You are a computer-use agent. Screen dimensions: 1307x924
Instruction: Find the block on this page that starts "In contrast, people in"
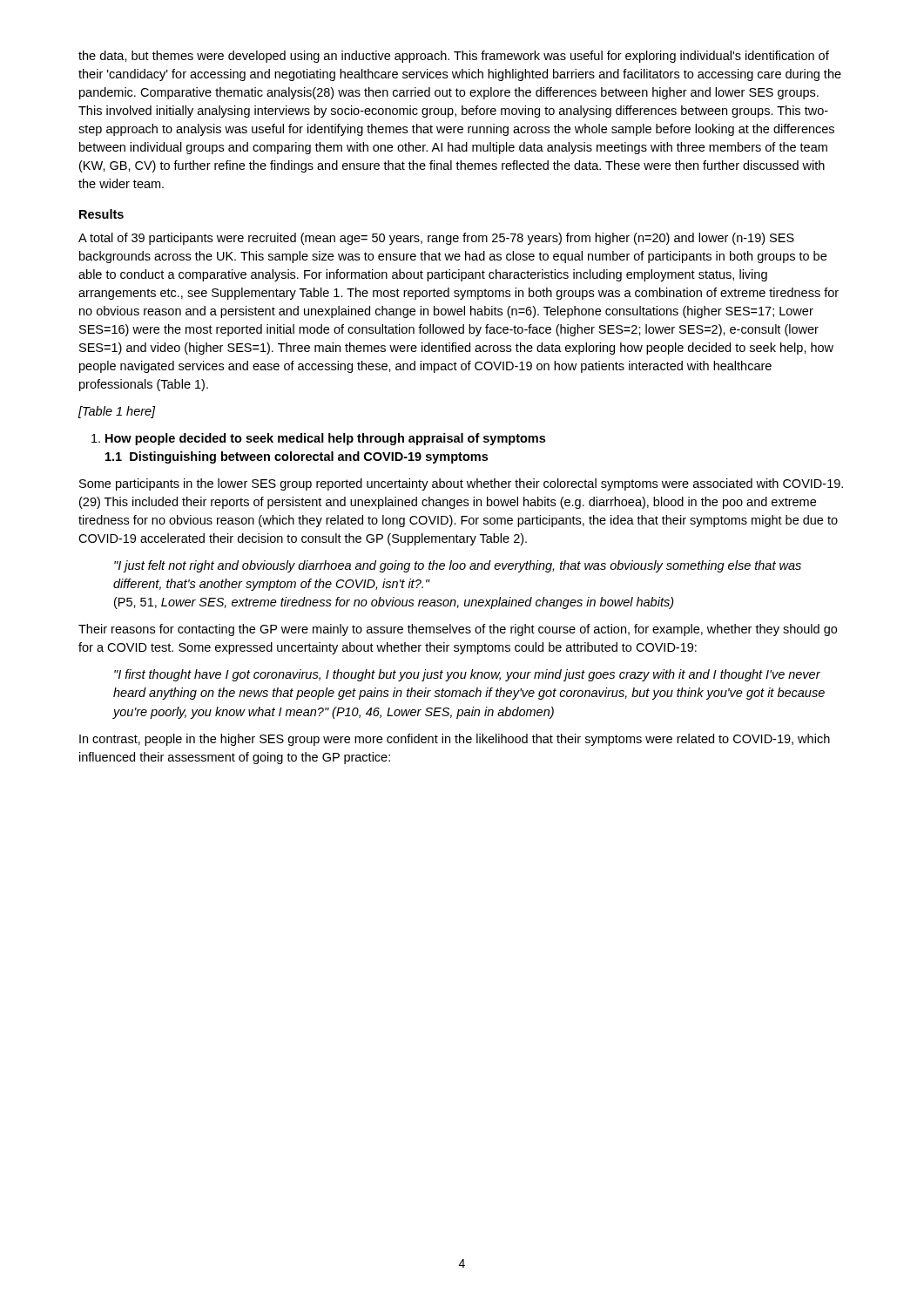(x=462, y=748)
